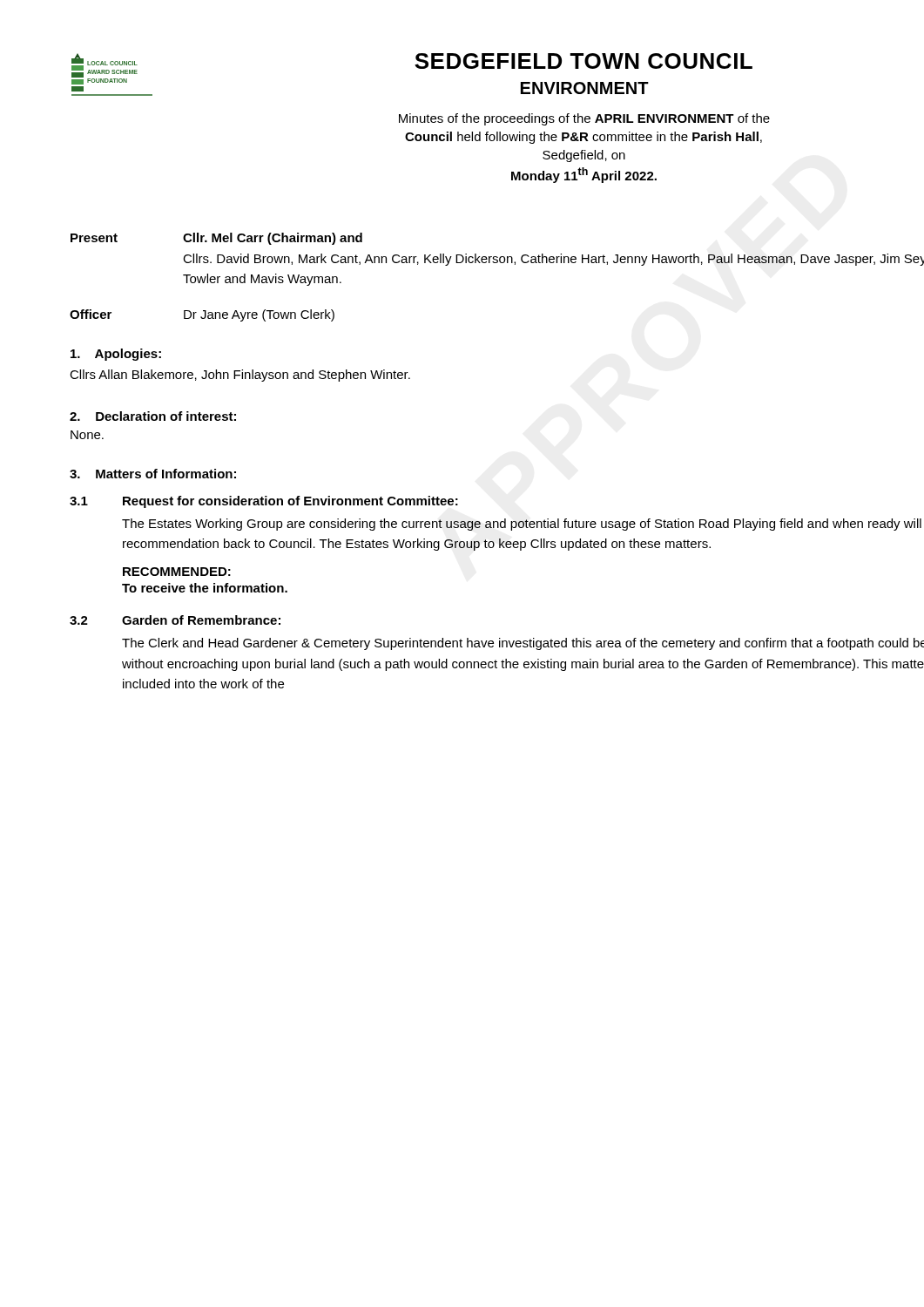
Task: Navigate to the passage starting "Cllrs Allan Blakemore, John"
Action: coord(240,374)
